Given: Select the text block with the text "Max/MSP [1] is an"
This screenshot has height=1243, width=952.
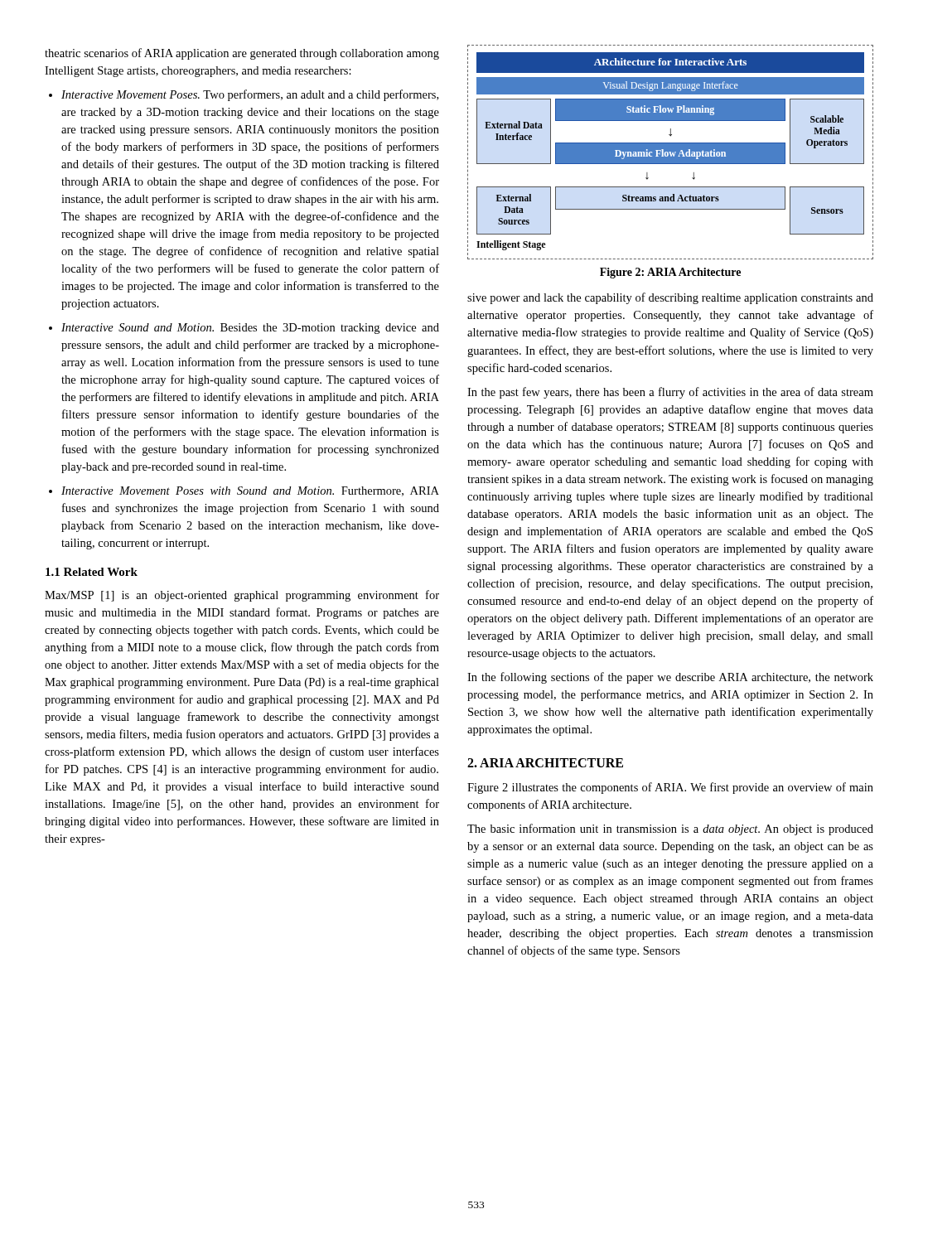Looking at the screenshot, I should coord(242,717).
